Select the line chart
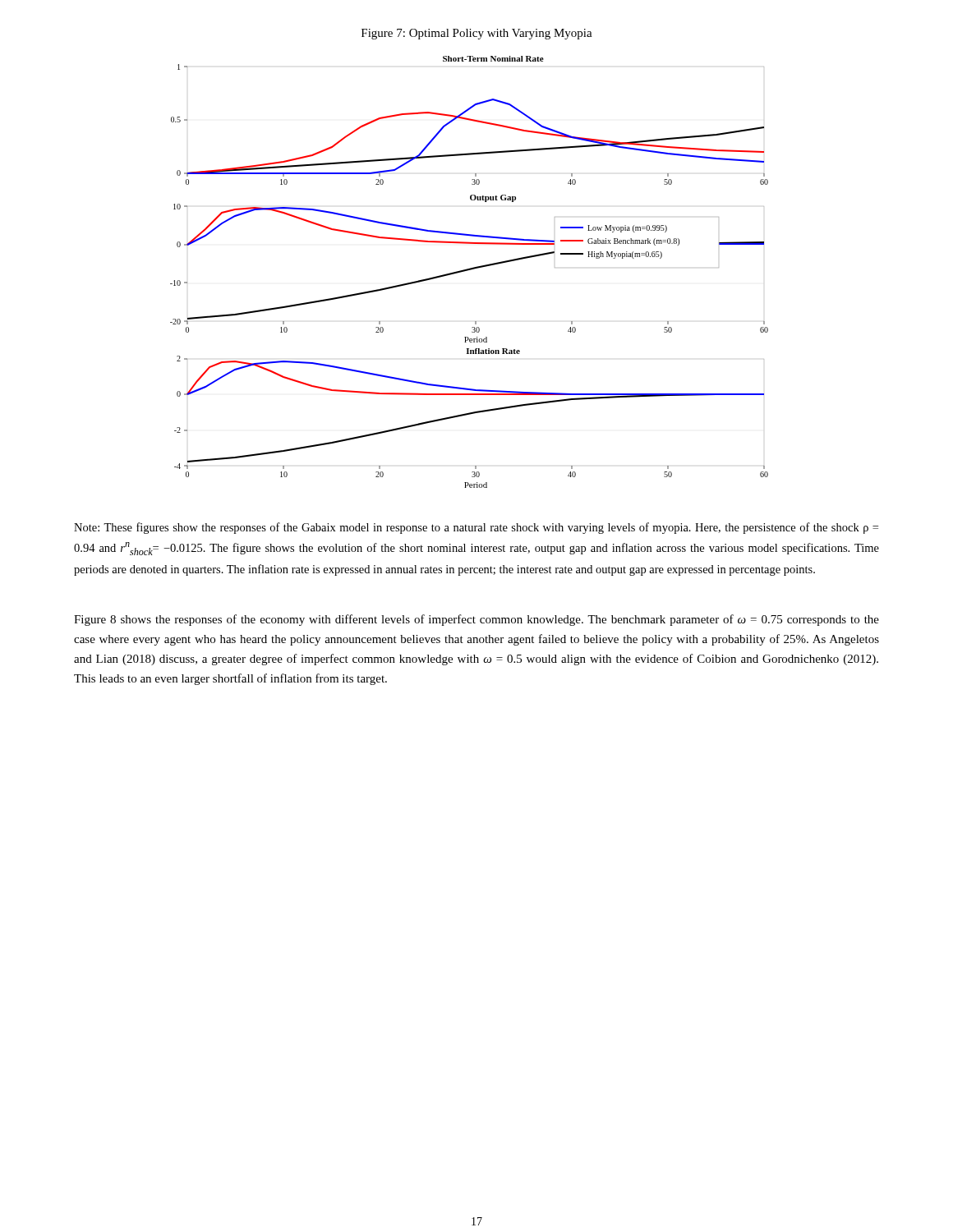953x1232 pixels. (x=476, y=274)
